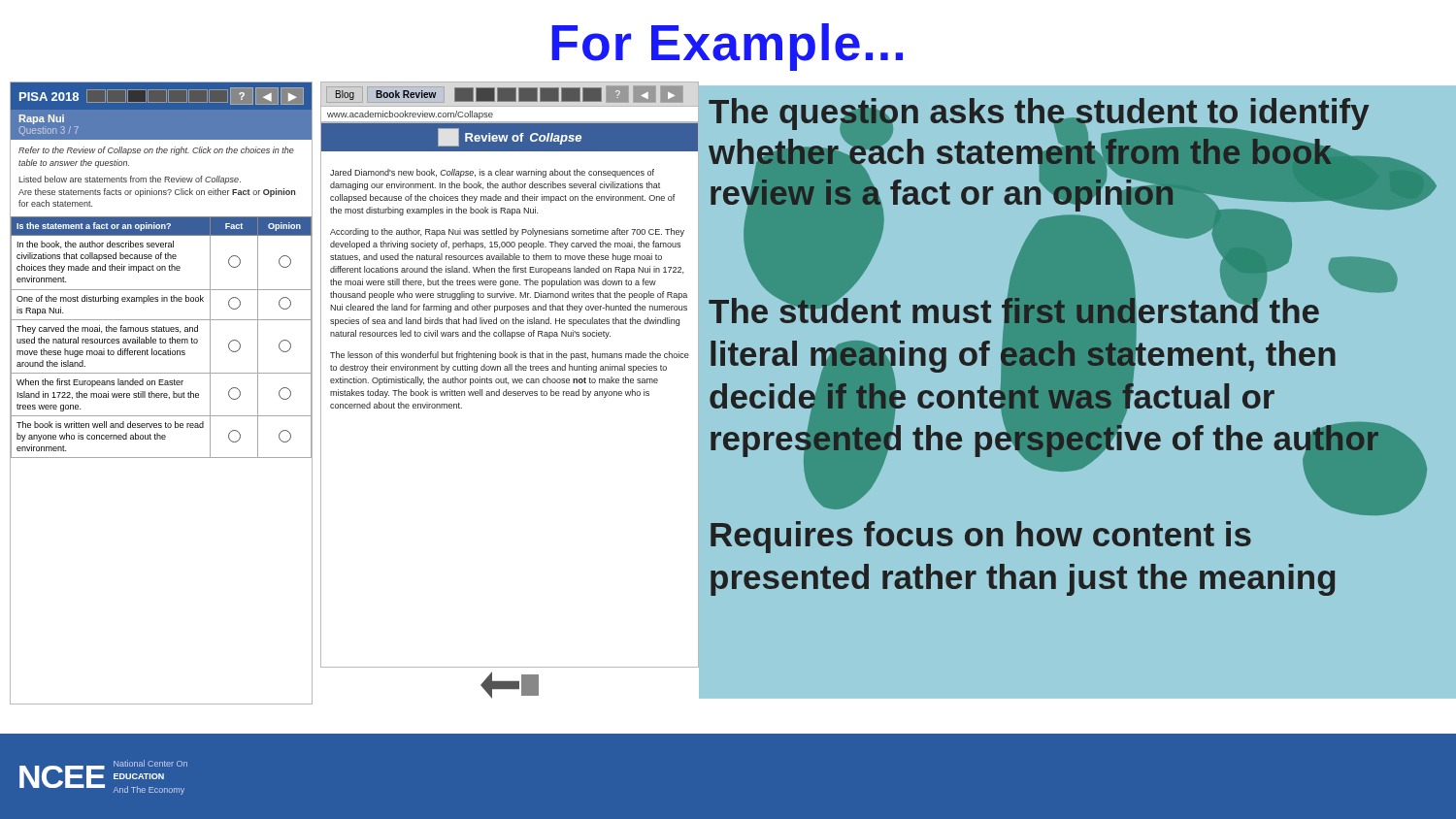Find the map
Viewport: 1456px width, 819px height.
[x=1077, y=392]
